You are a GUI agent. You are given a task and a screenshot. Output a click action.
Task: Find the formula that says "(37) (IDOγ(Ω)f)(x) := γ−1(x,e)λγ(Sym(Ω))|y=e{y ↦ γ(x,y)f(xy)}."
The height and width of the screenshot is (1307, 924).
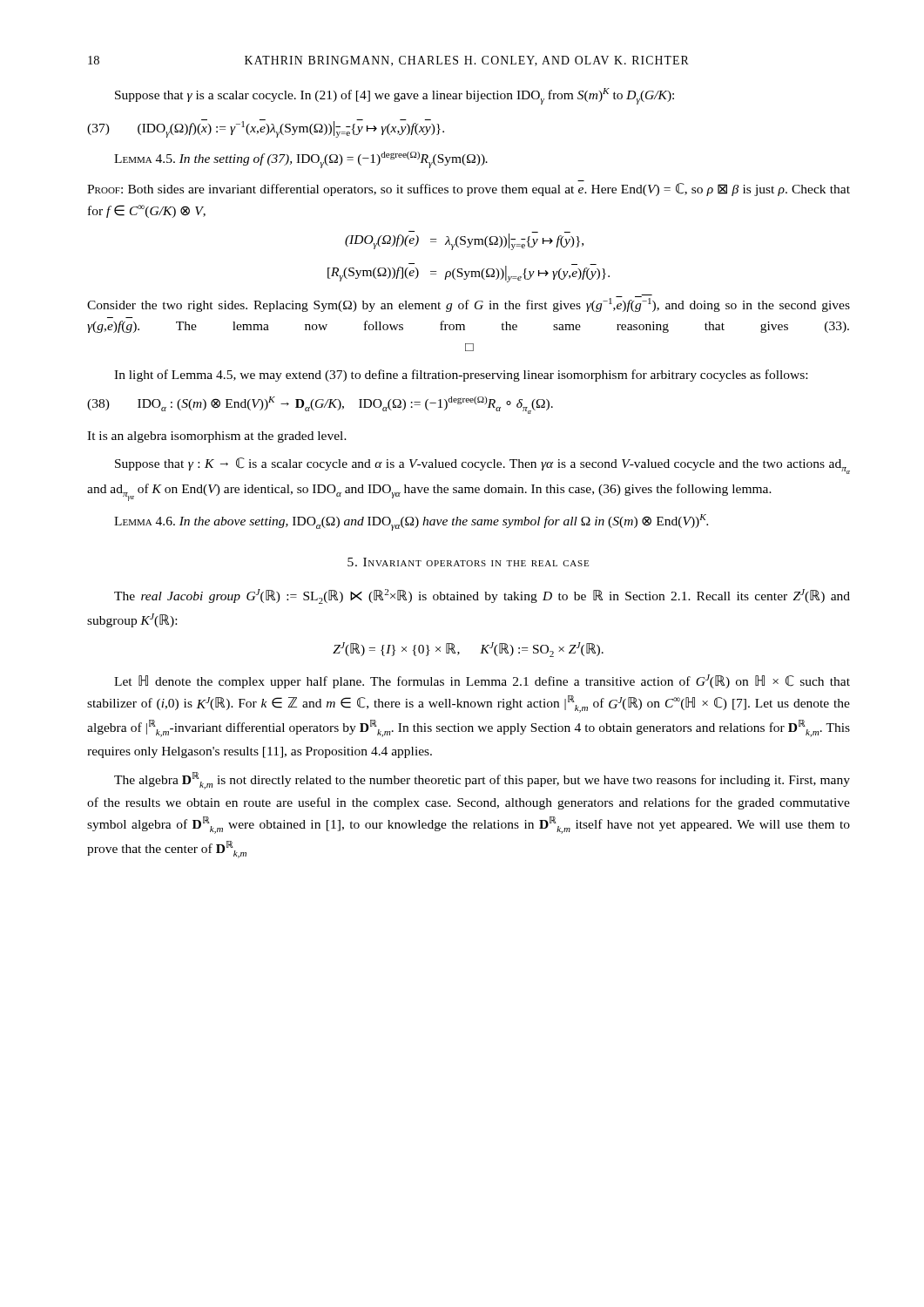point(266,129)
